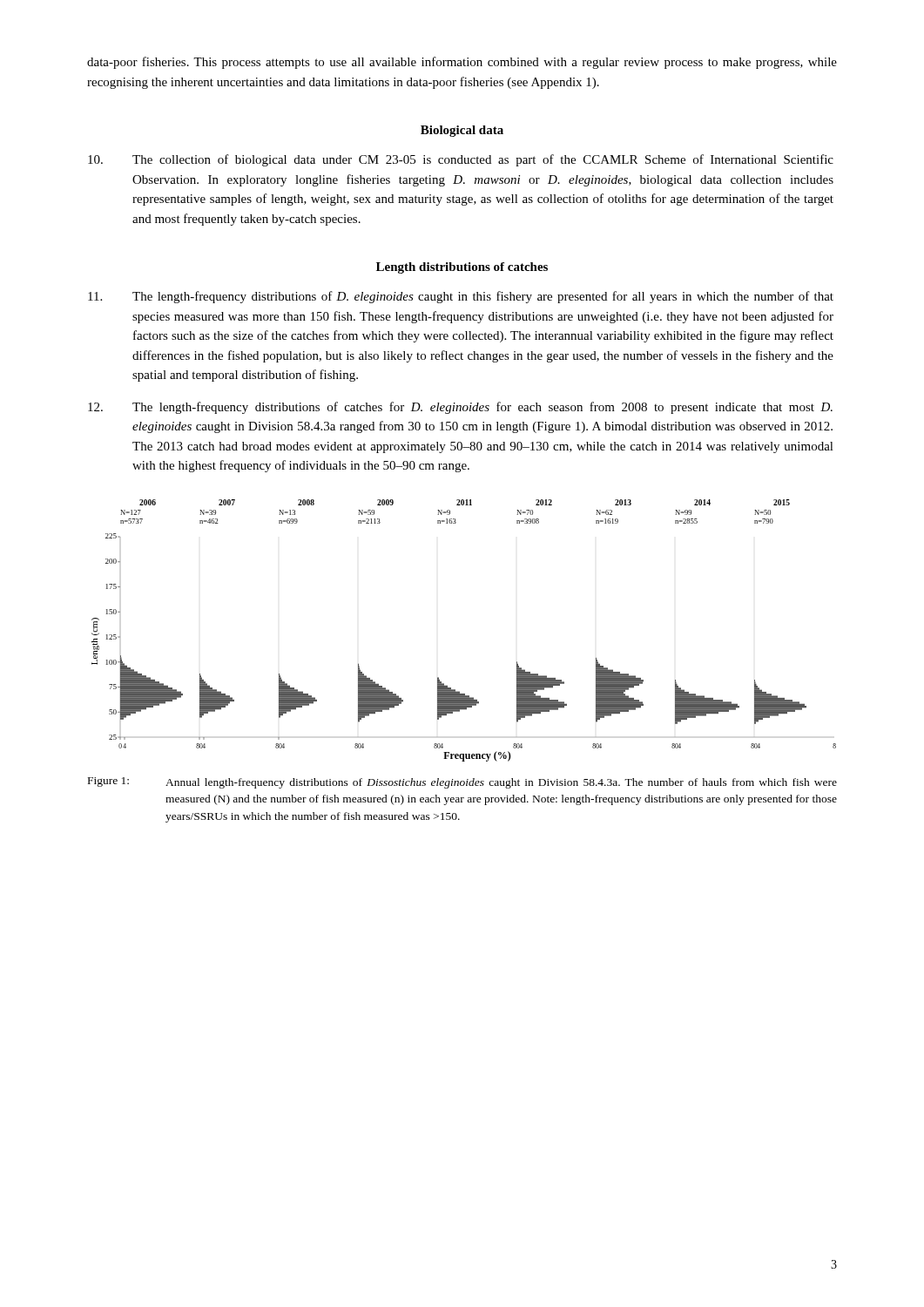Screen dimensions: 1307x924
Task: Locate the text block that says "The length-frequency distributions of D."
Action: click(460, 336)
